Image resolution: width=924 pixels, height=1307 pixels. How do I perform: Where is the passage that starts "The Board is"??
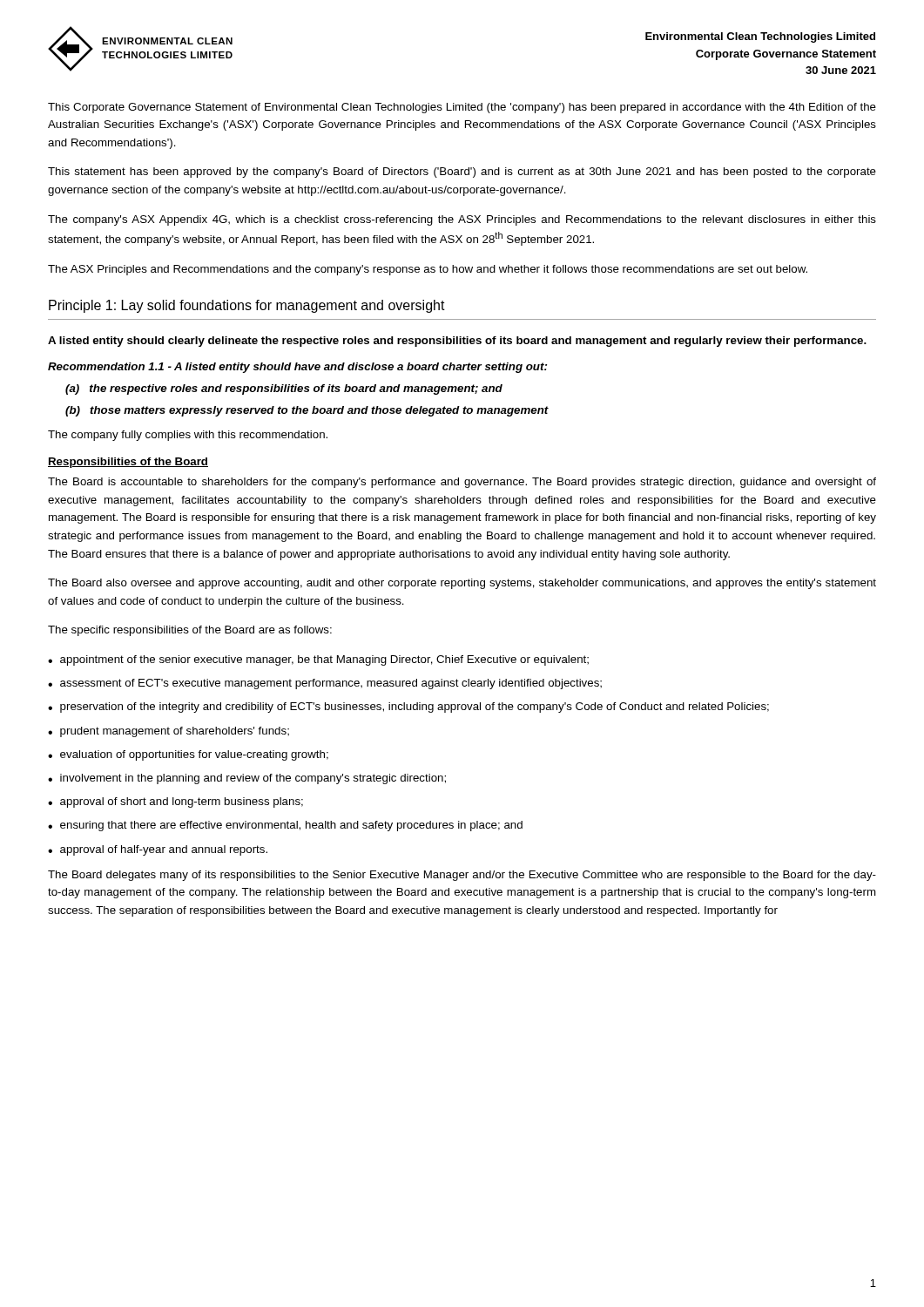coord(462,517)
